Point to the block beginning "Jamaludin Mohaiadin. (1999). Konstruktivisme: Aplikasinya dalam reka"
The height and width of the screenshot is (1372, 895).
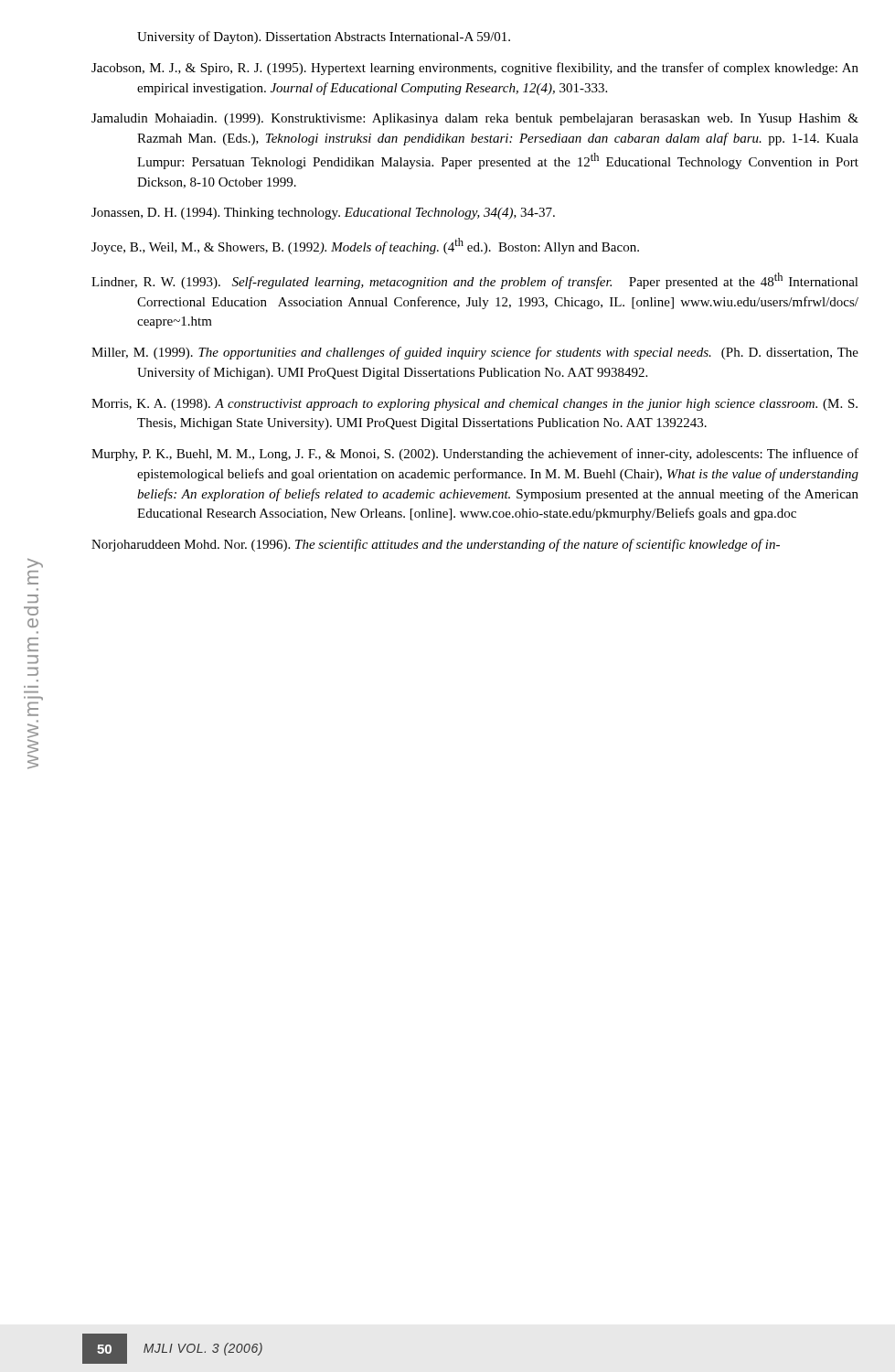475,150
